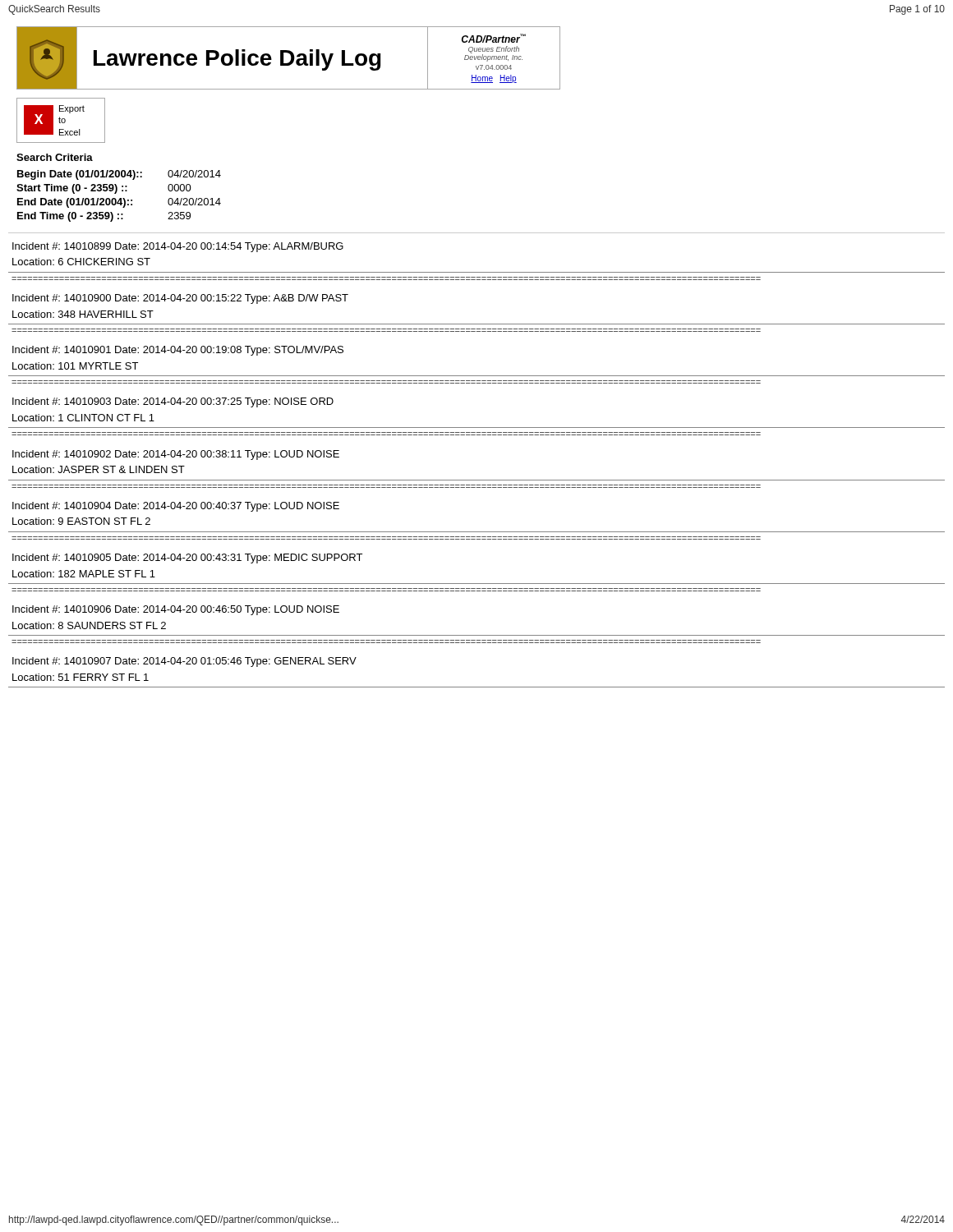Find the block on this page that starts "Incident #: 14010901 Date: 2014-04-20 00:19:08 Type:"

pos(178,351)
